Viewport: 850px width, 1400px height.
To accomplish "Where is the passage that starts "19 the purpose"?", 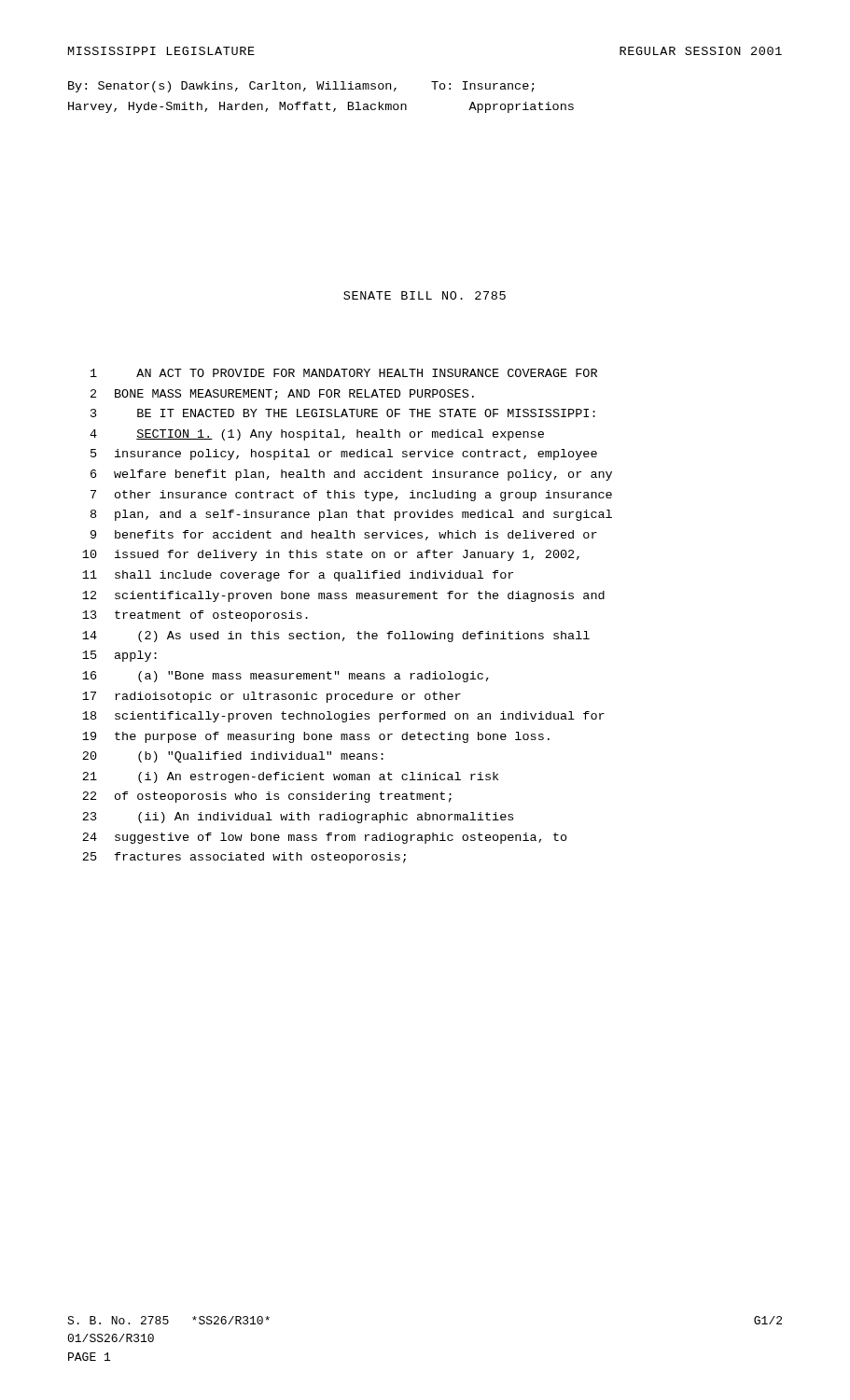I will [425, 737].
